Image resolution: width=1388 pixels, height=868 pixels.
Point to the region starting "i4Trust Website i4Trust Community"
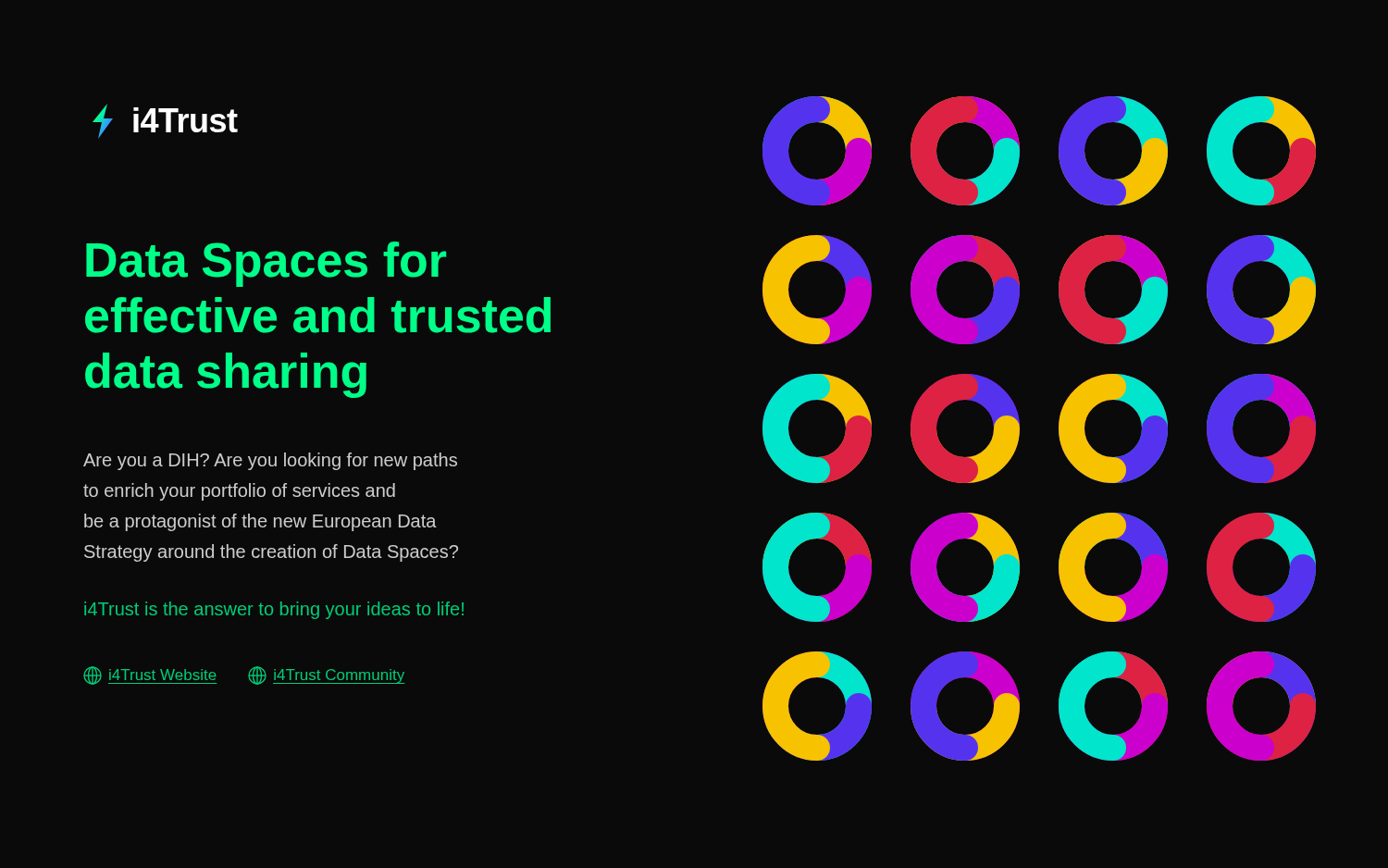click(244, 676)
